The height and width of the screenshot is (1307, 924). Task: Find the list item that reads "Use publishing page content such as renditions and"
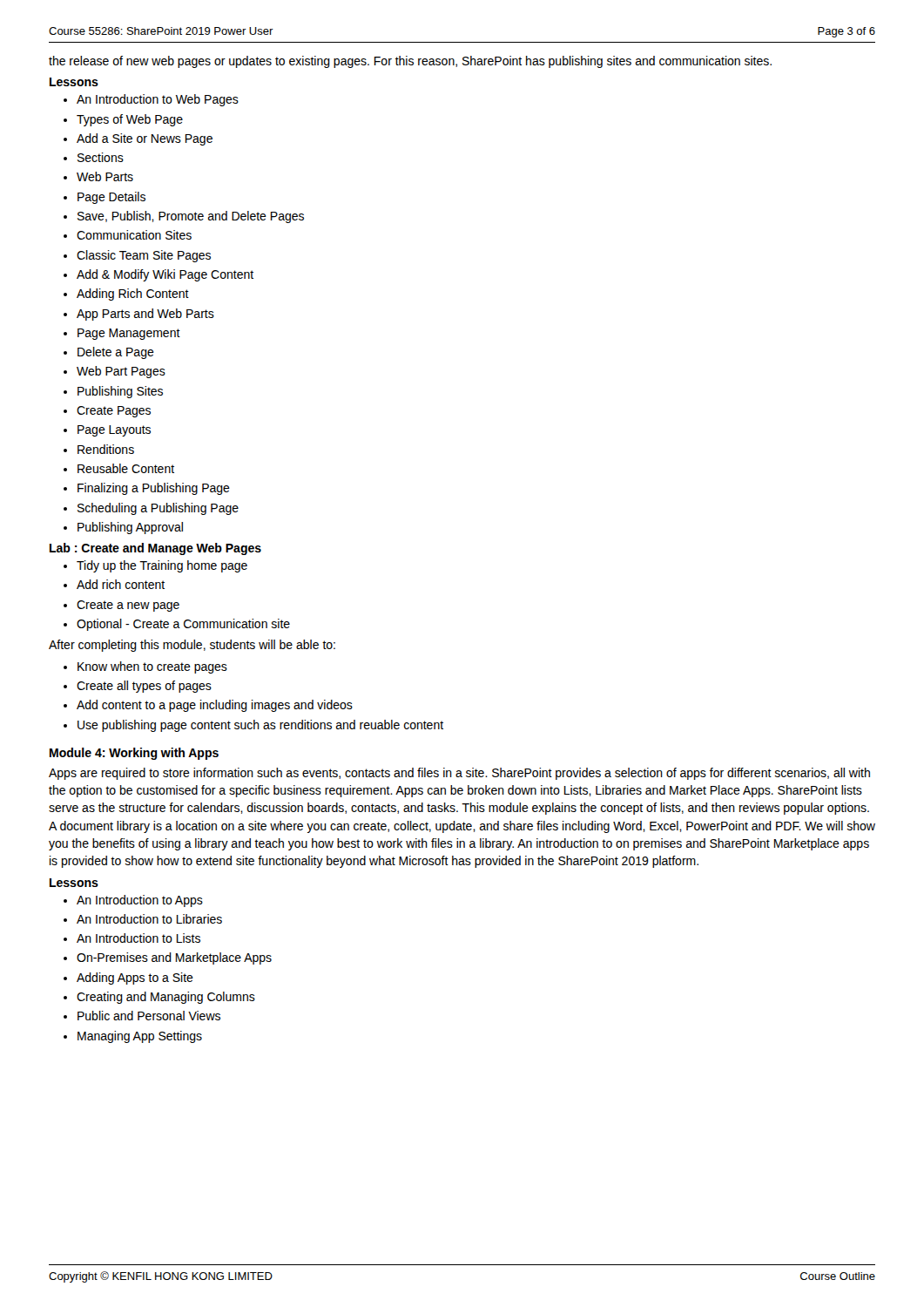260,725
